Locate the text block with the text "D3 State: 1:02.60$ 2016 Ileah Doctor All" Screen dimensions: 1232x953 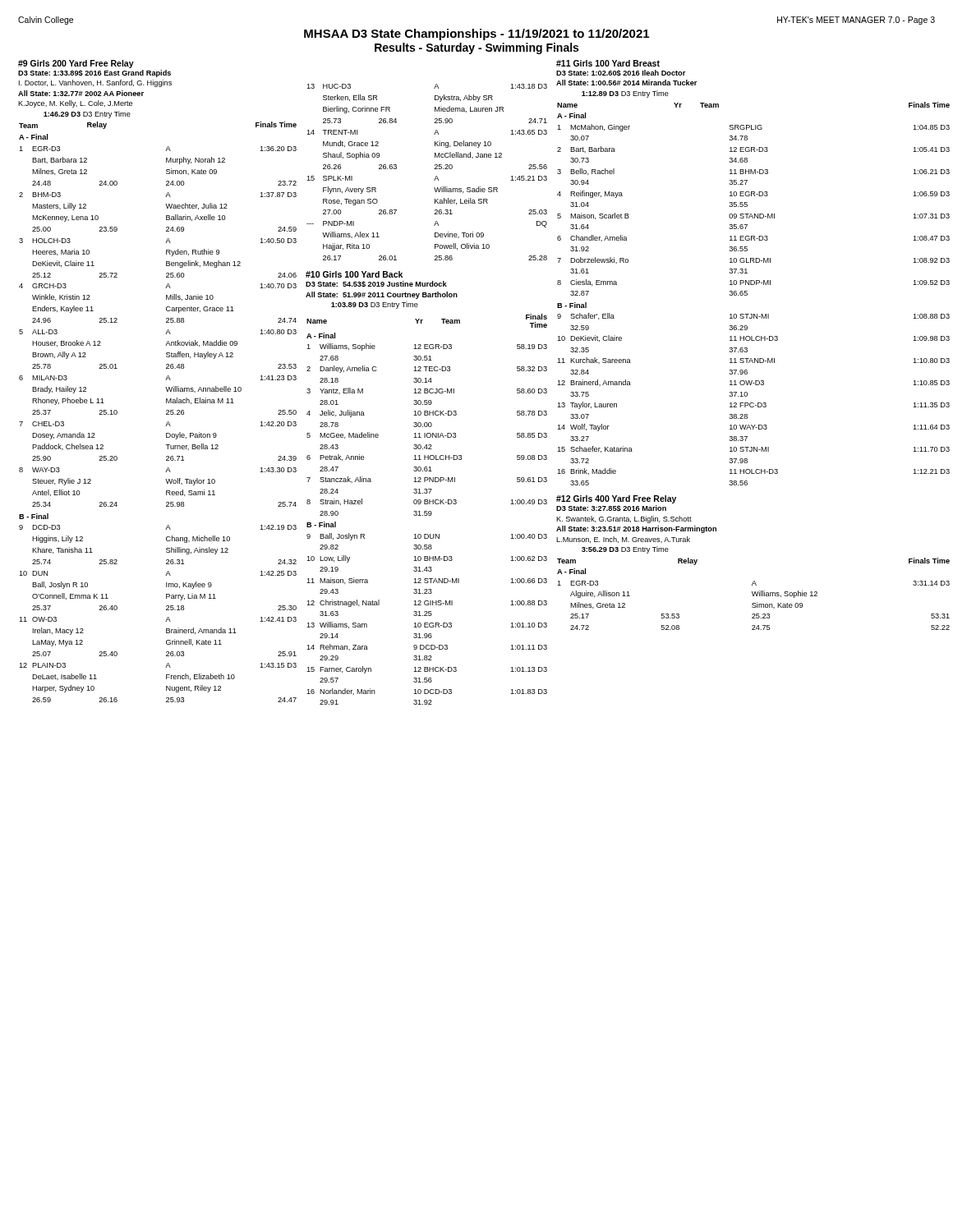[627, 83]
